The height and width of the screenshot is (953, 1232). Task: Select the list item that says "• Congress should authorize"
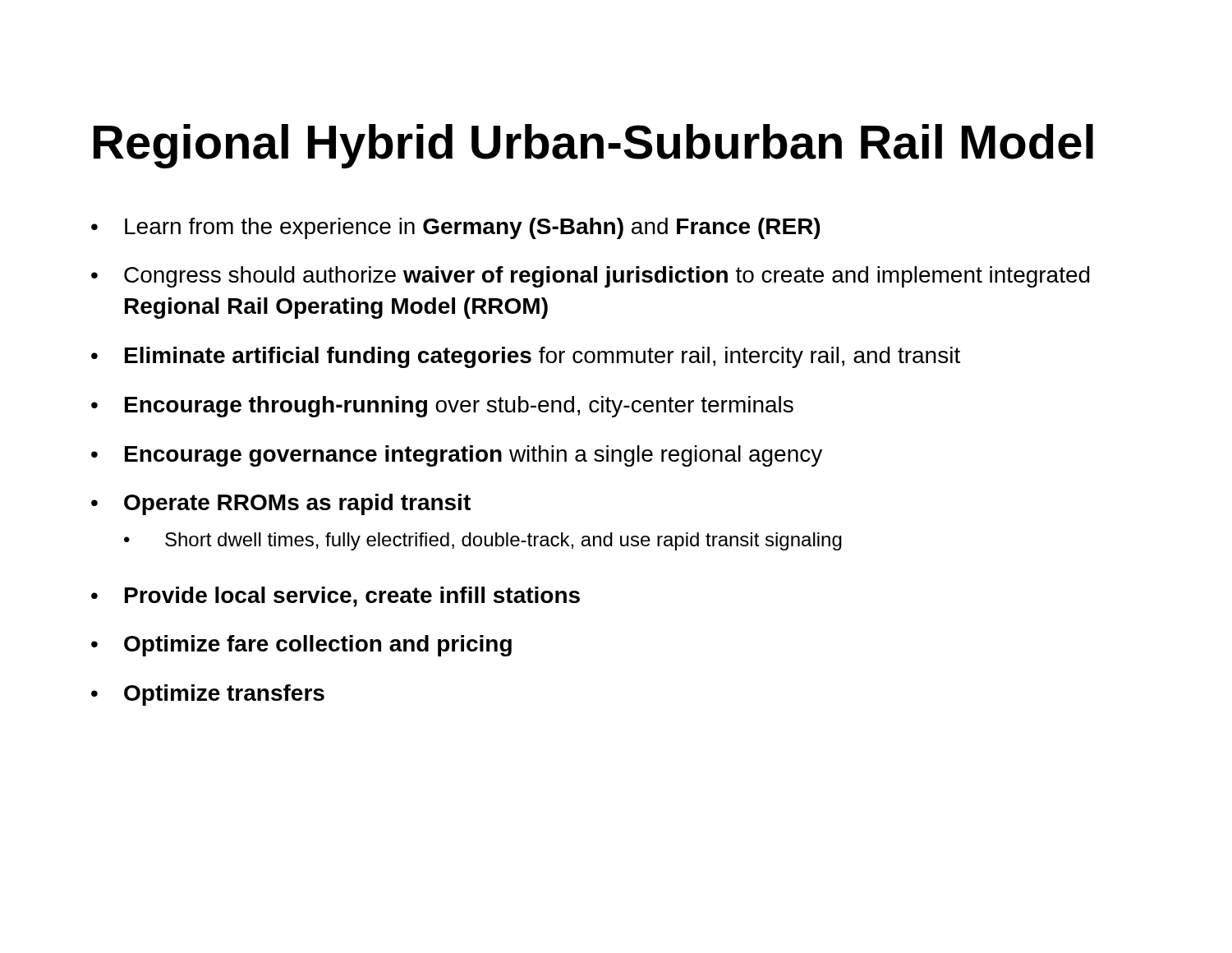click(616, 291)
